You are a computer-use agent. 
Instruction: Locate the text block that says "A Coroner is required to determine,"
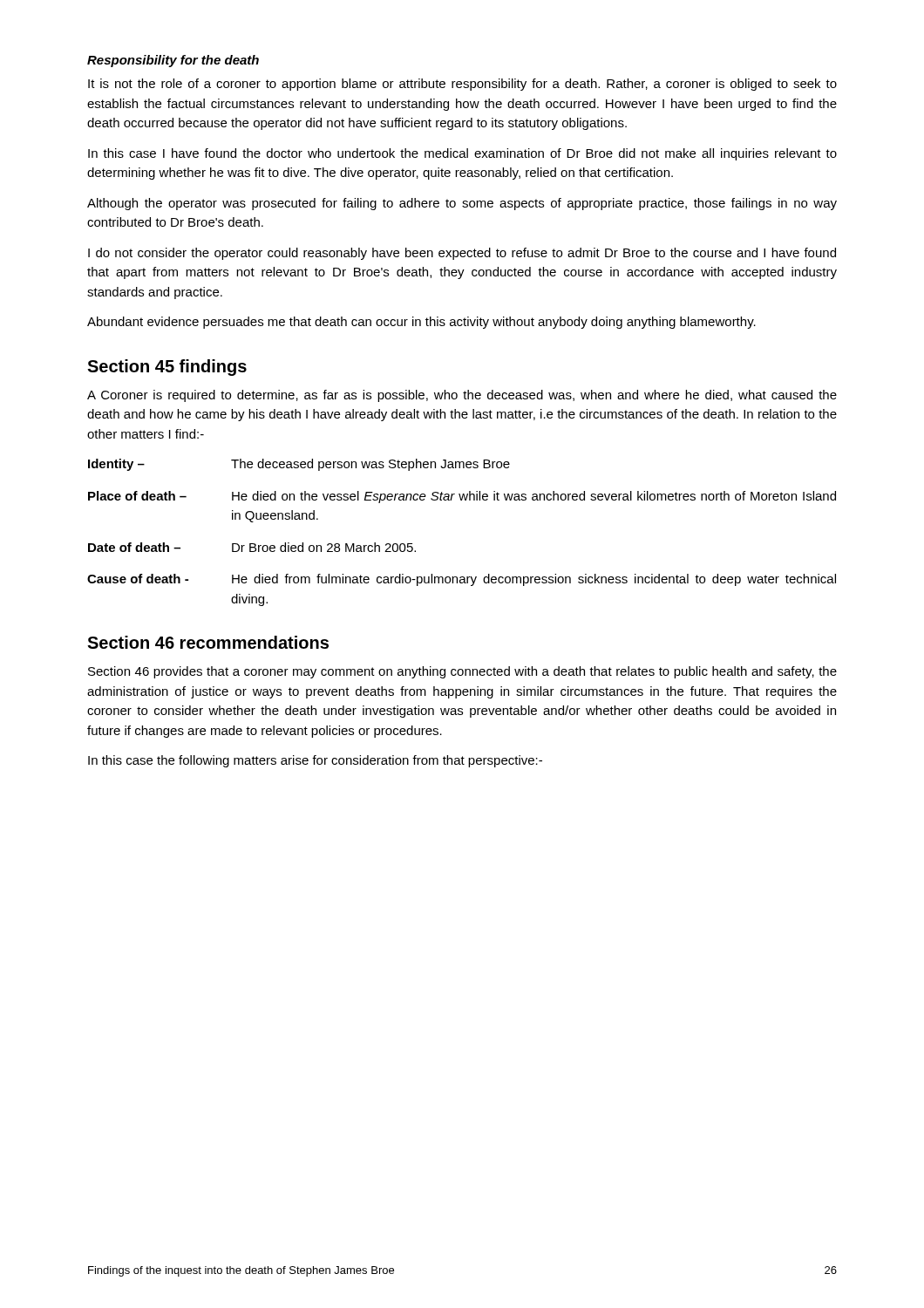462,414
